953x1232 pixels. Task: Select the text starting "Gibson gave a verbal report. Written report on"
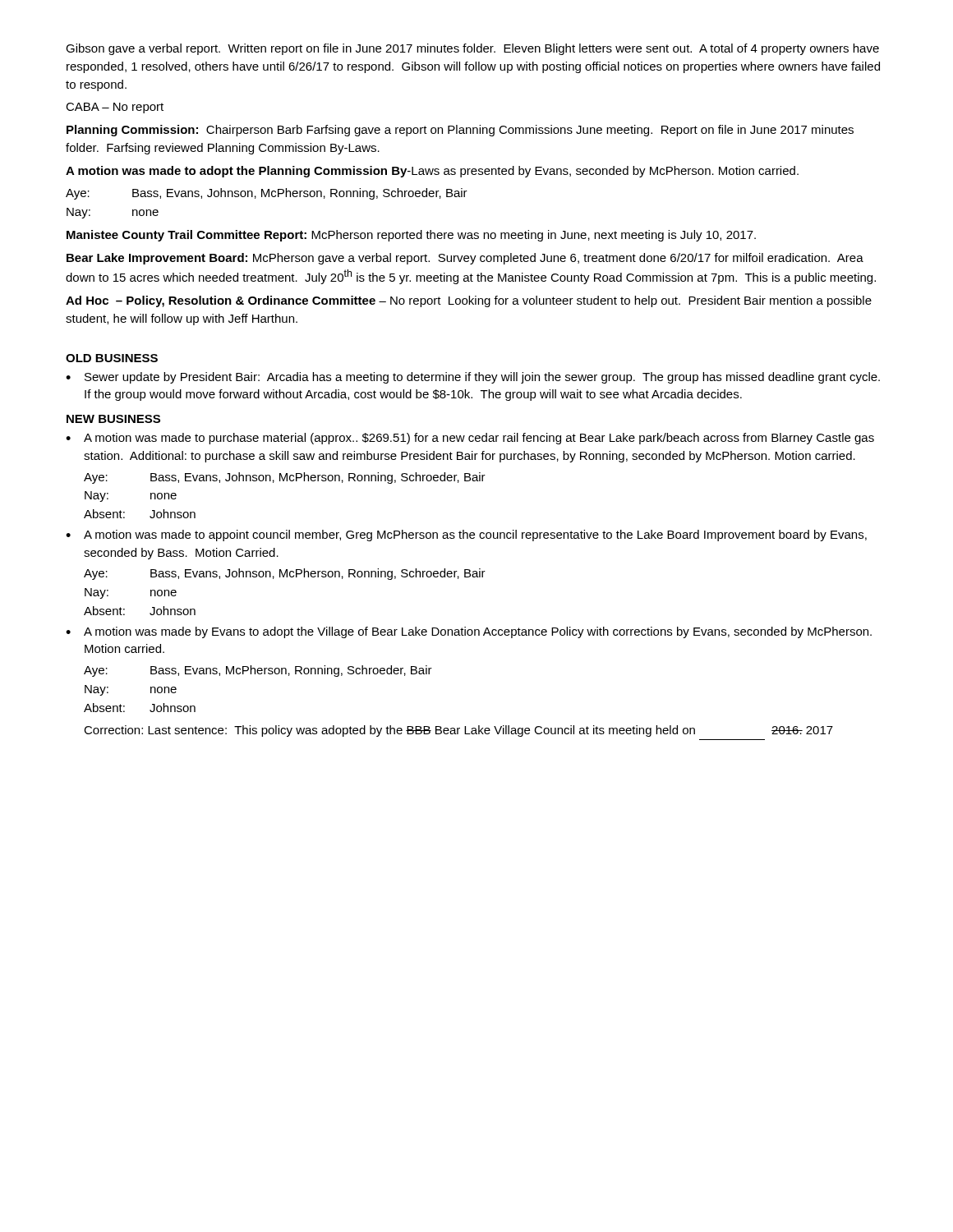(473, 66)
